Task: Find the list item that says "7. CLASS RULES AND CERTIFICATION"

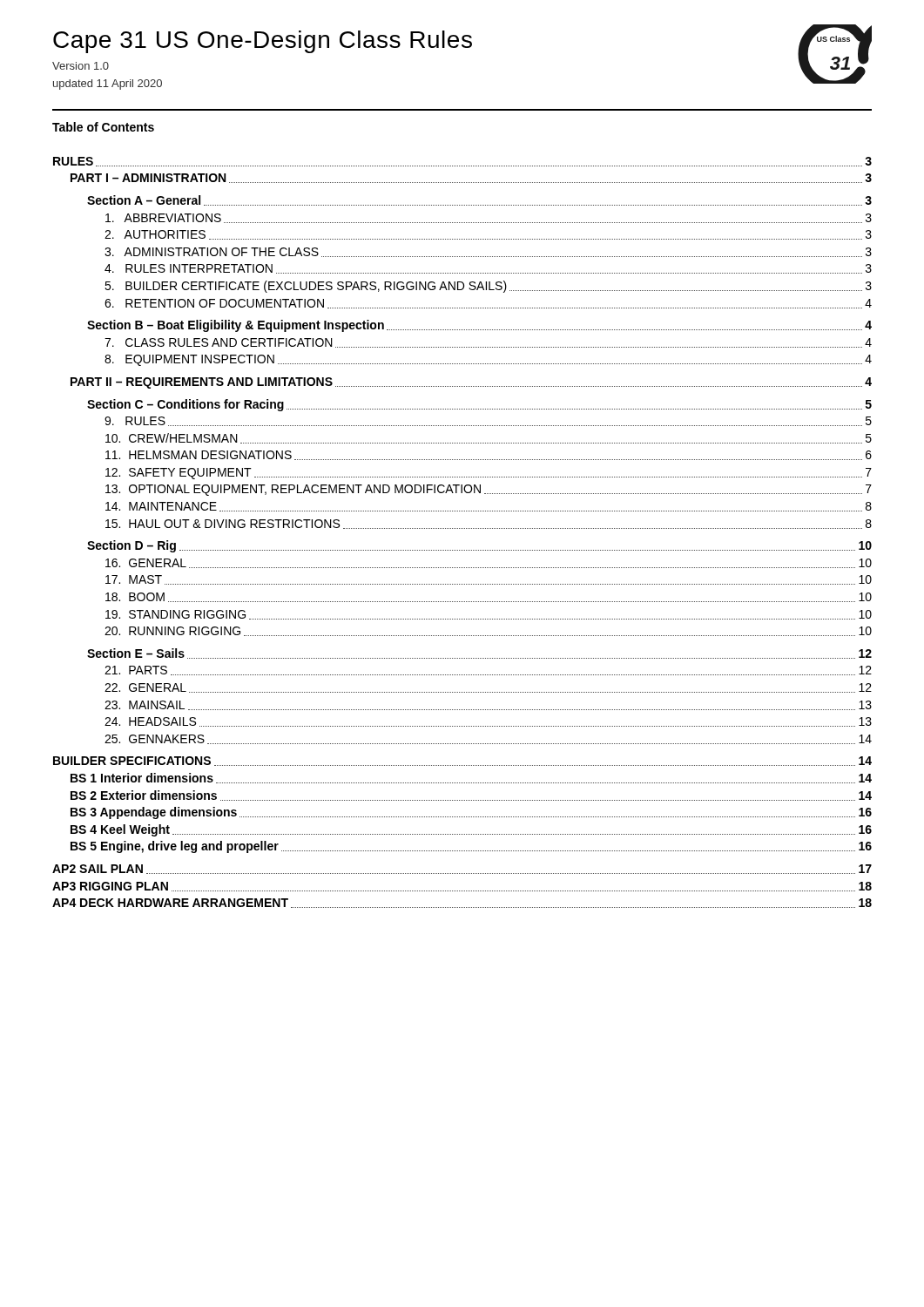Action: point(488,342)
